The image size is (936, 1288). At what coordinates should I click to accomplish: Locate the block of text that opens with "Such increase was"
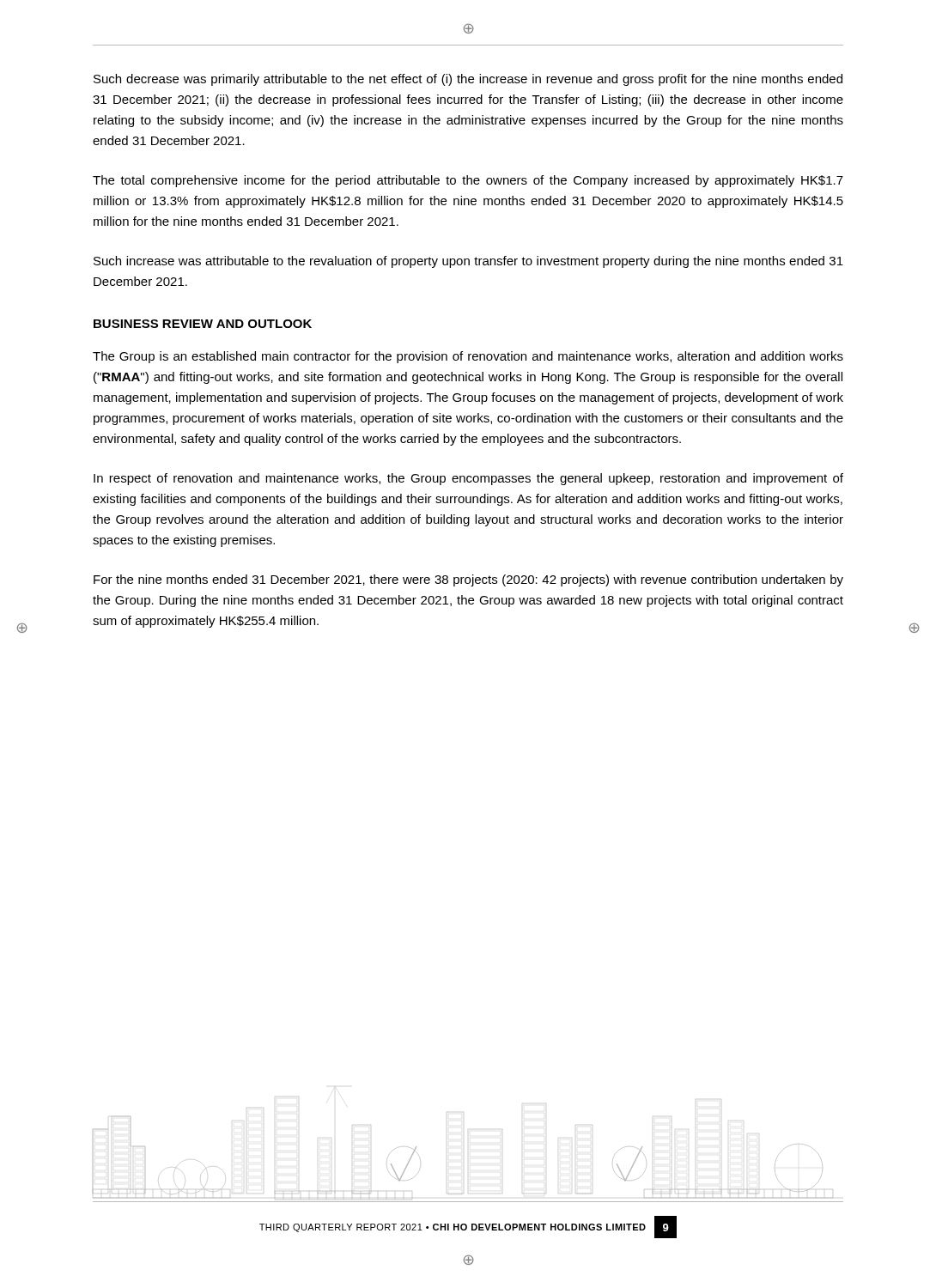pos(468,271)
